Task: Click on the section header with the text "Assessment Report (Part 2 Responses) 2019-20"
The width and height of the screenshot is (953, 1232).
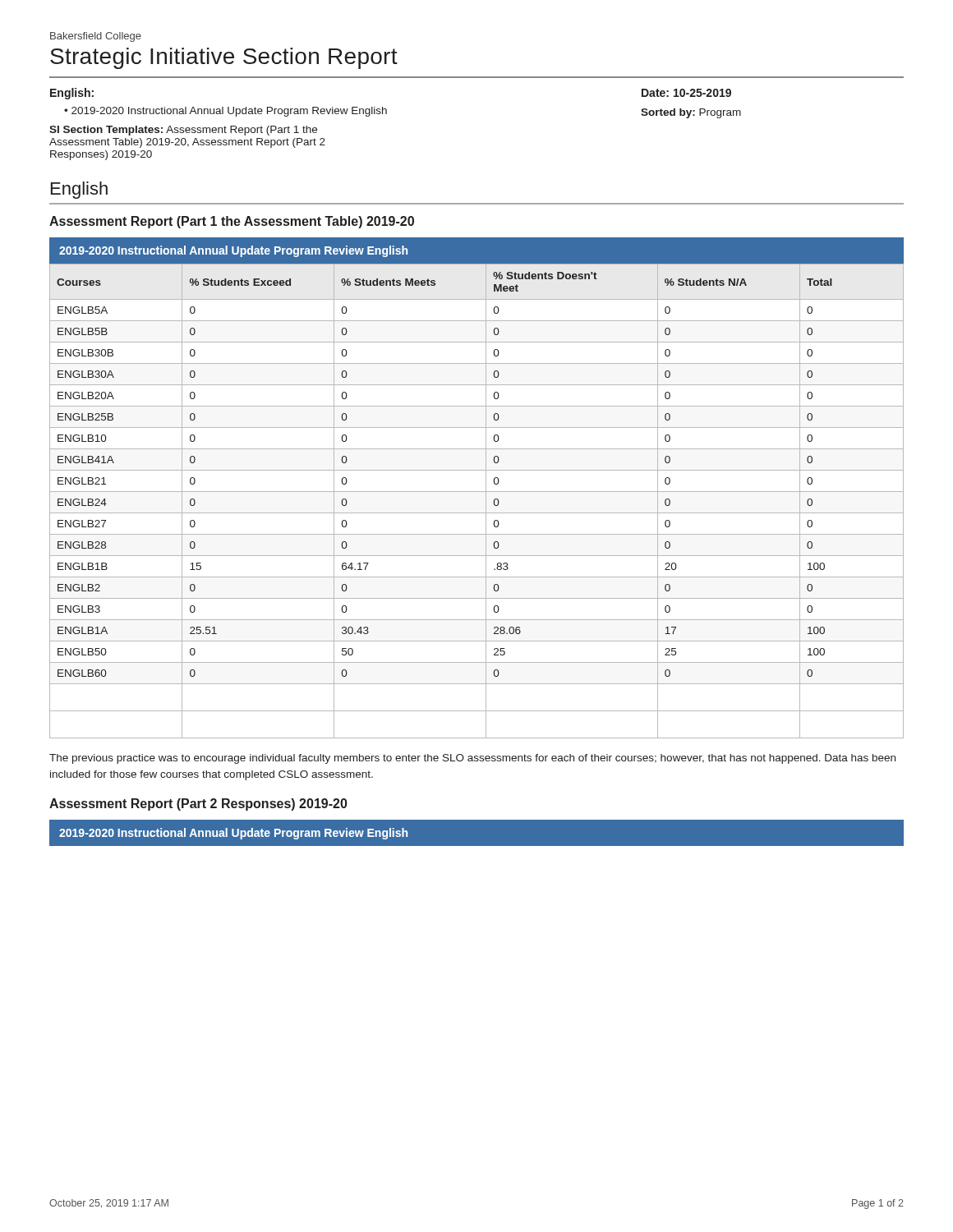Action: (198, 803)
